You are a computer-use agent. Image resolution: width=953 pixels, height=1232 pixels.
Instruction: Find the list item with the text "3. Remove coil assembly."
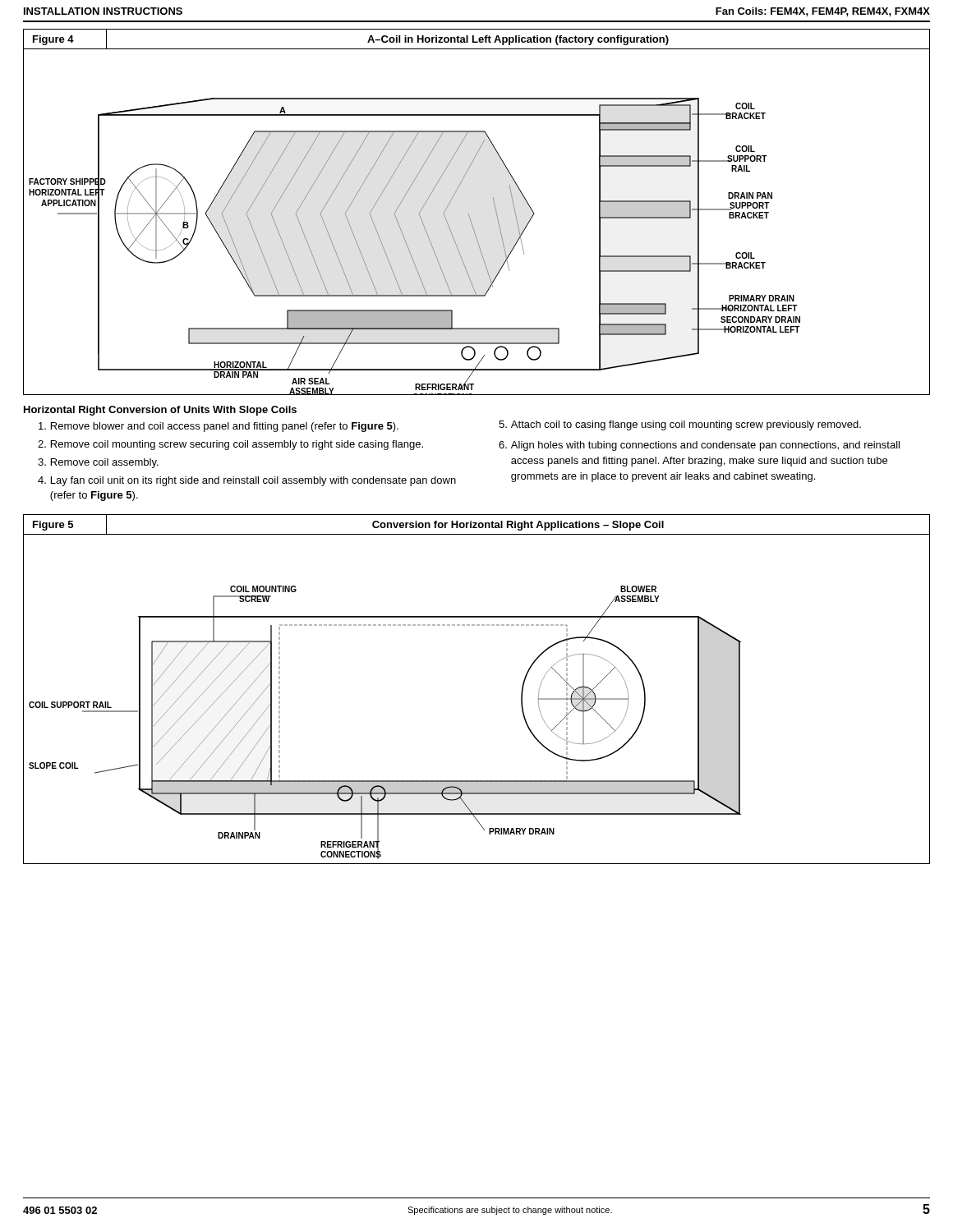point(98,462)
